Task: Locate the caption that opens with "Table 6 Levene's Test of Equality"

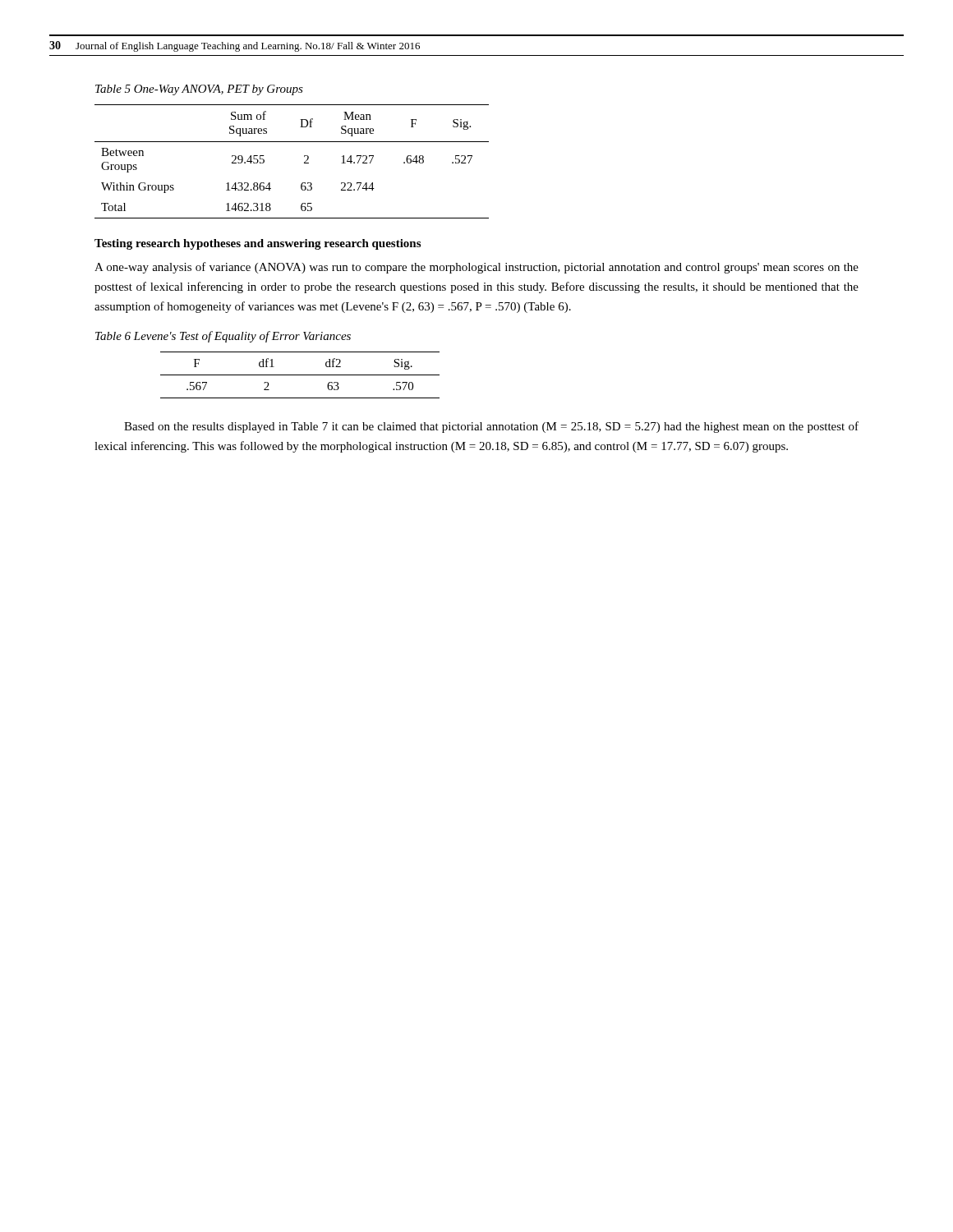Action: tap(223, 336)
